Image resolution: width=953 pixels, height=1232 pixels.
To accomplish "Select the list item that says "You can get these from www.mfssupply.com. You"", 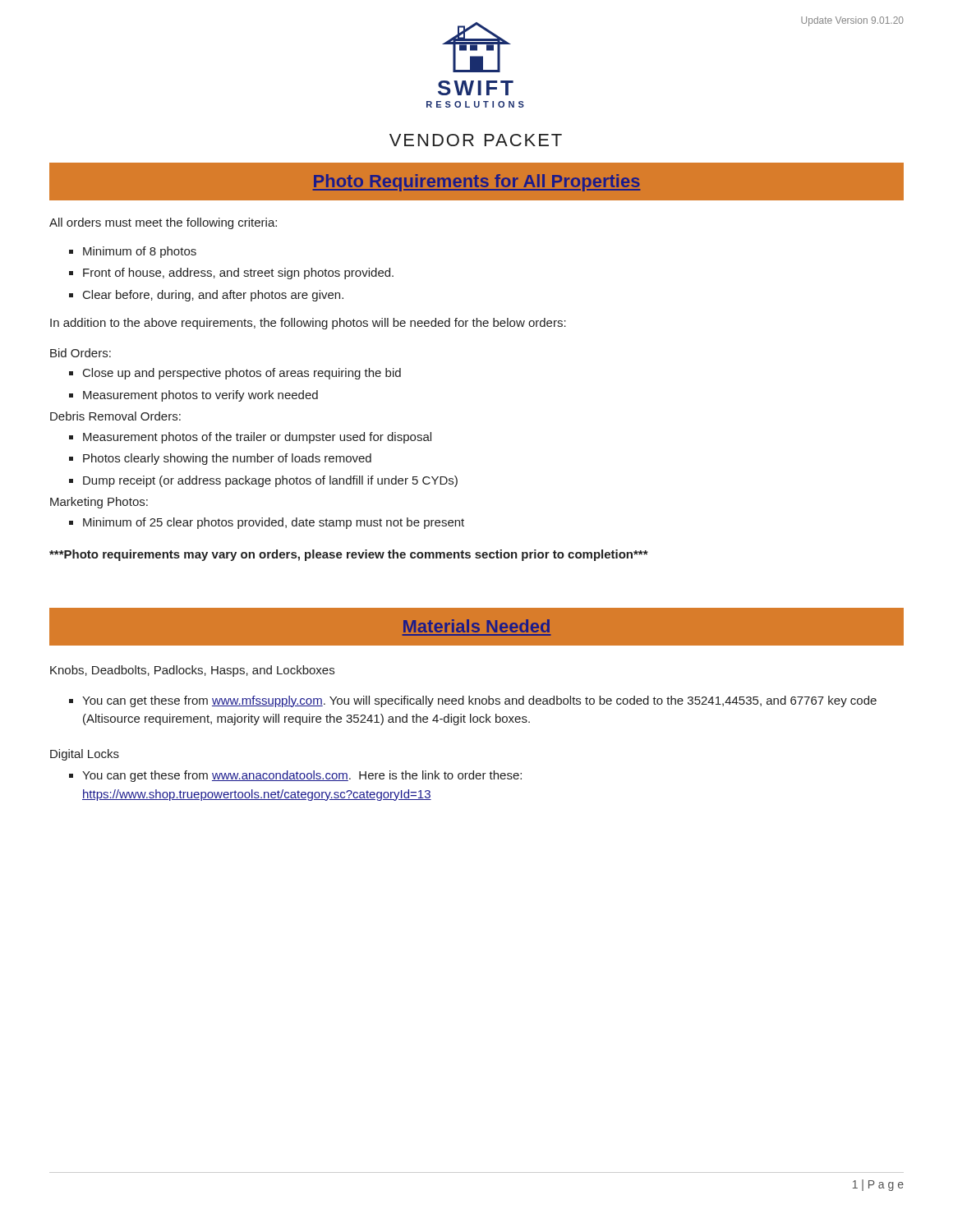I will pos(480,709).
